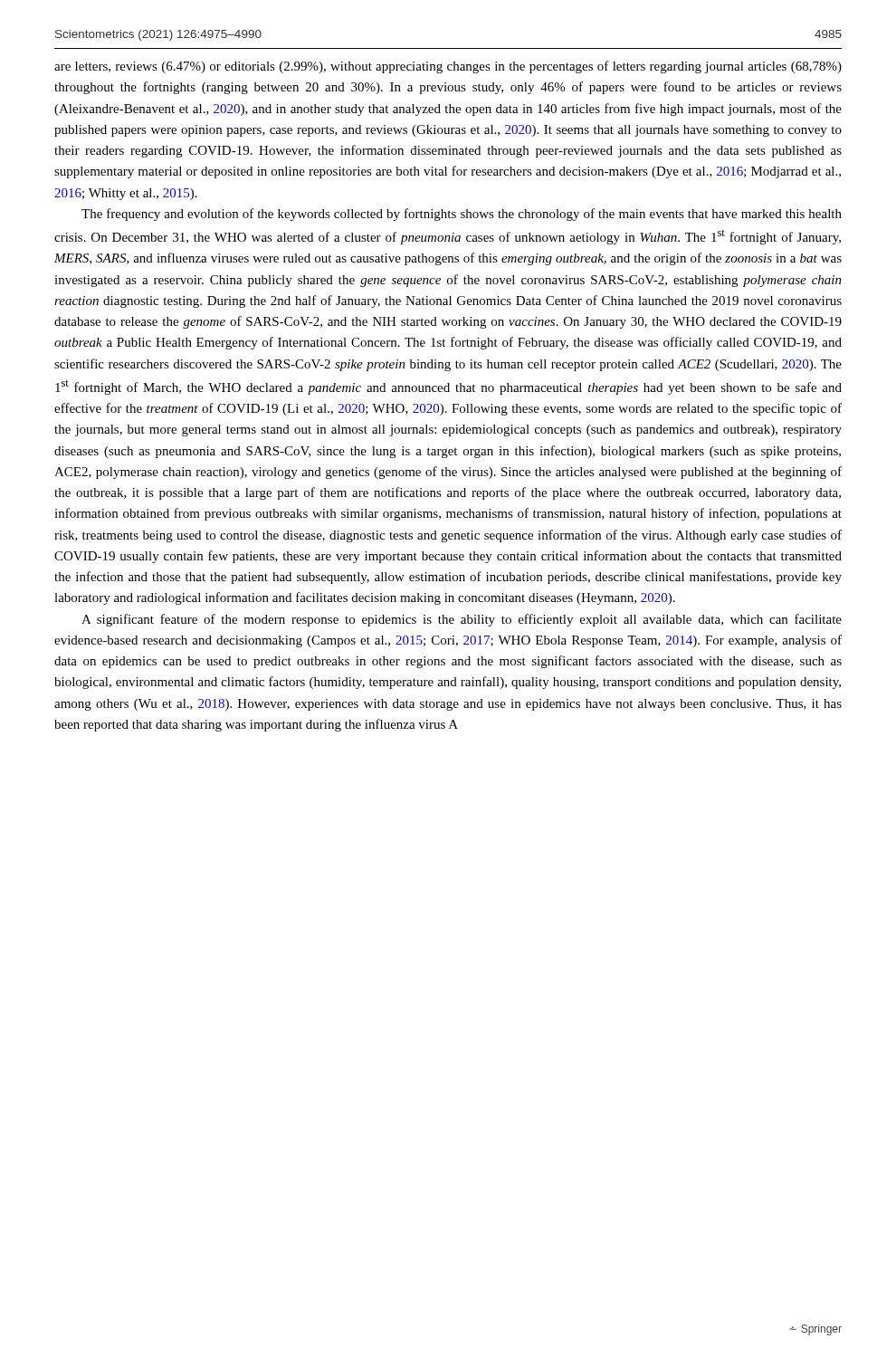This screenshot has height=1358, width=896.
Task: Select the passage starting "The frequency and evolution of the"
Action: click(x=448, y=406)
